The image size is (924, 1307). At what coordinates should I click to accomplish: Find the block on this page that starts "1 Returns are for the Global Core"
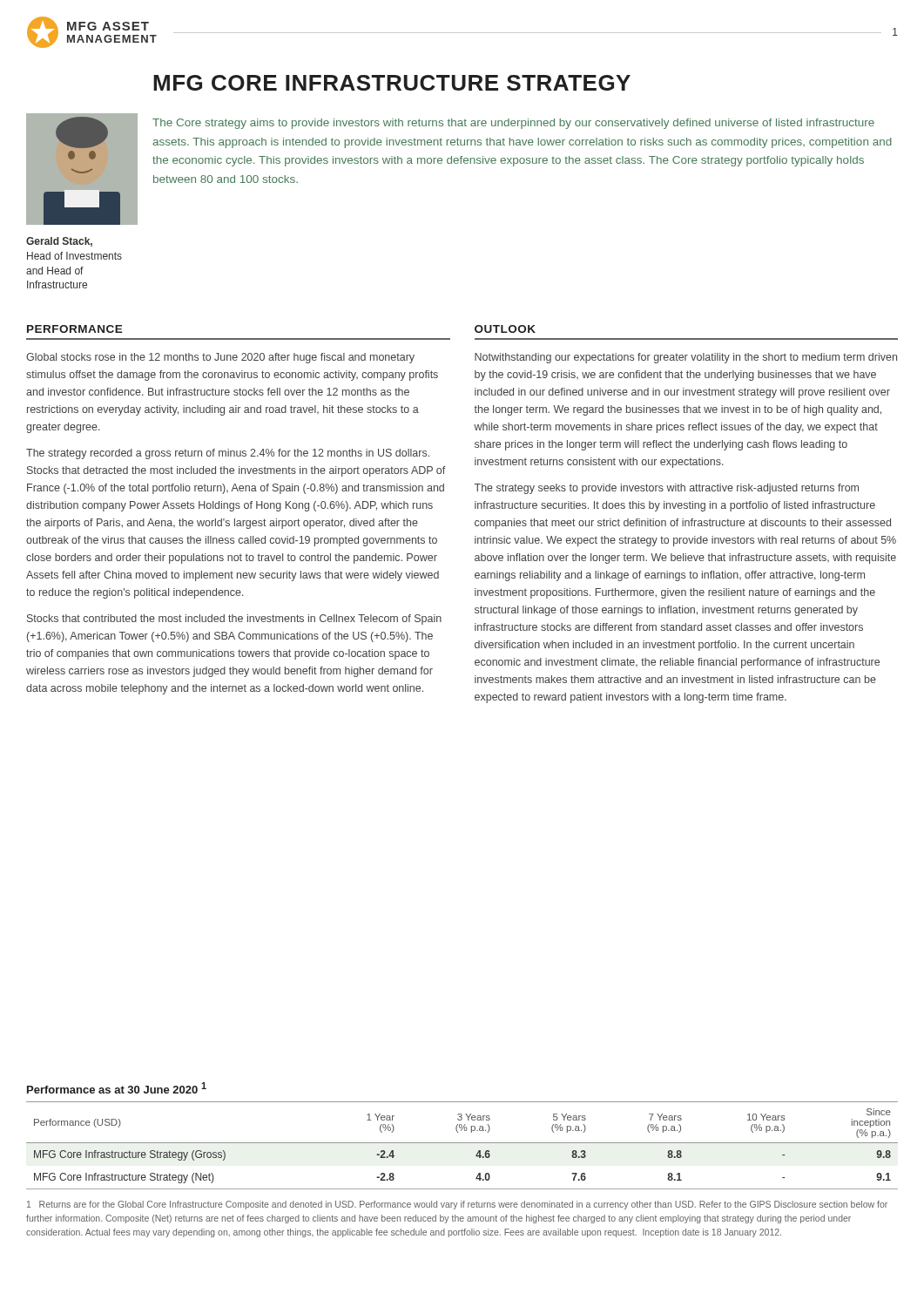[462, 1219]
